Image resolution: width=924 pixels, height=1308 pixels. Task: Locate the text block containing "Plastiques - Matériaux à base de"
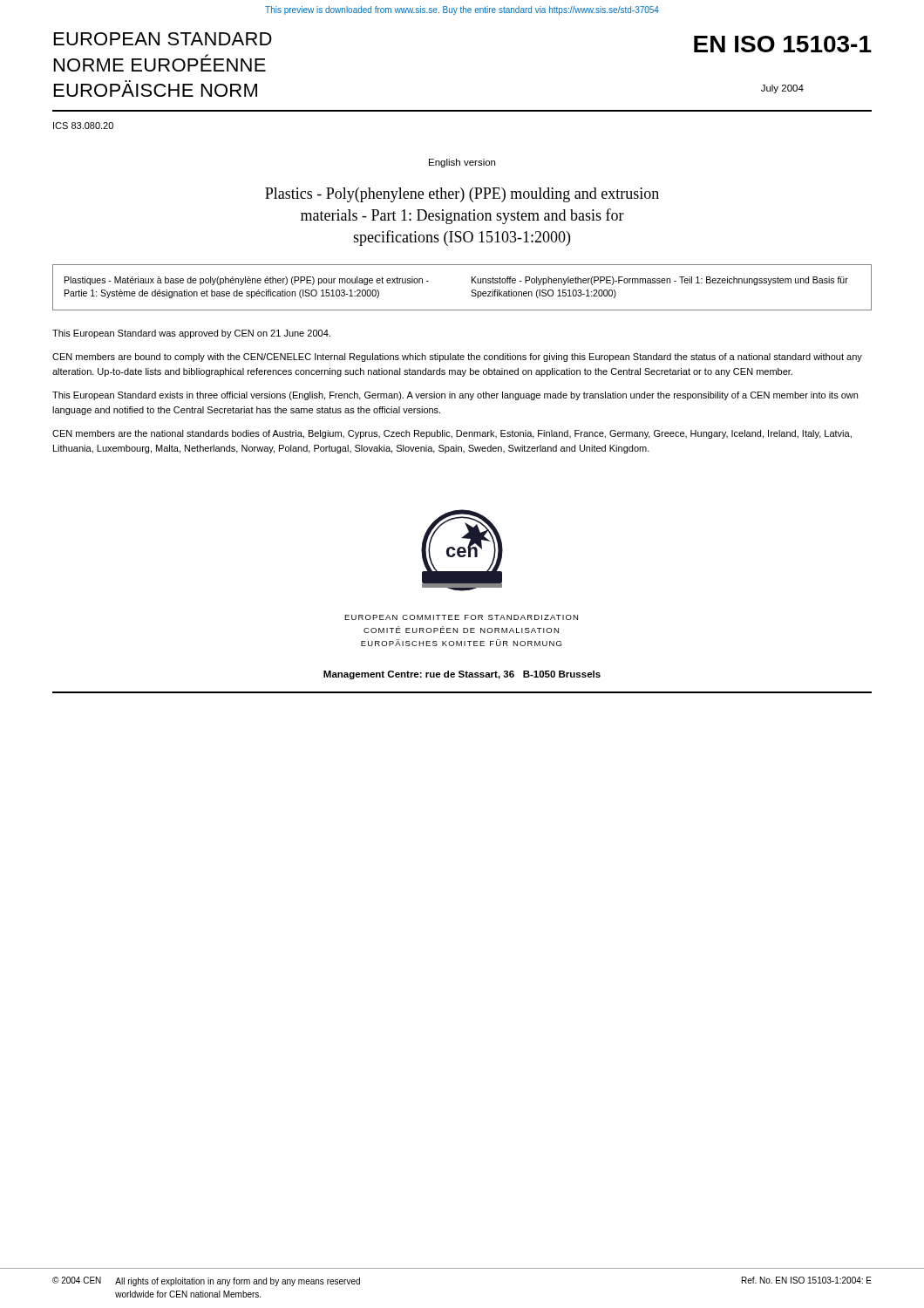coord(246,287)
